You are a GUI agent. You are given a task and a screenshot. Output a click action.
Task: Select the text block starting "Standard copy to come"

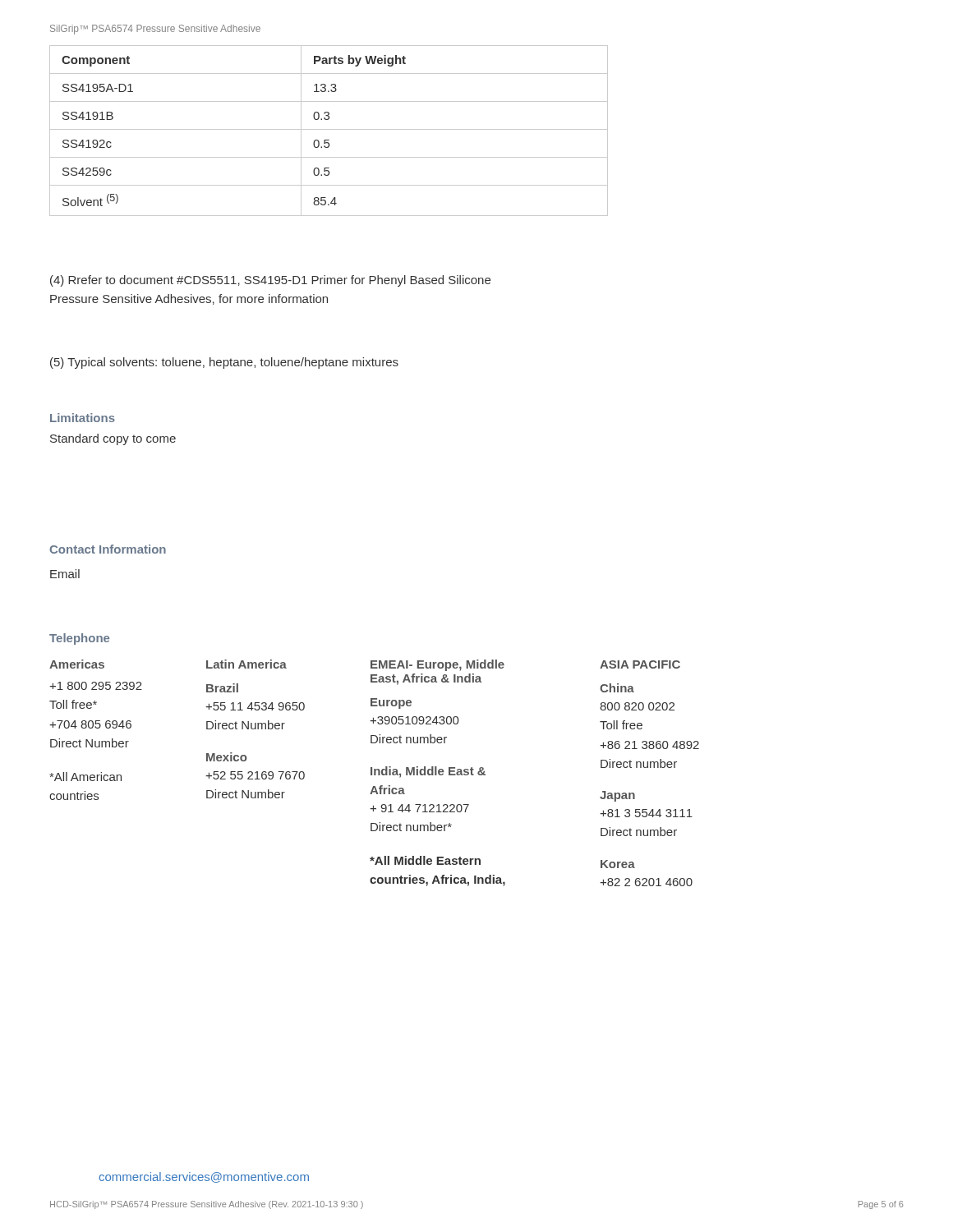click(113, 438)
